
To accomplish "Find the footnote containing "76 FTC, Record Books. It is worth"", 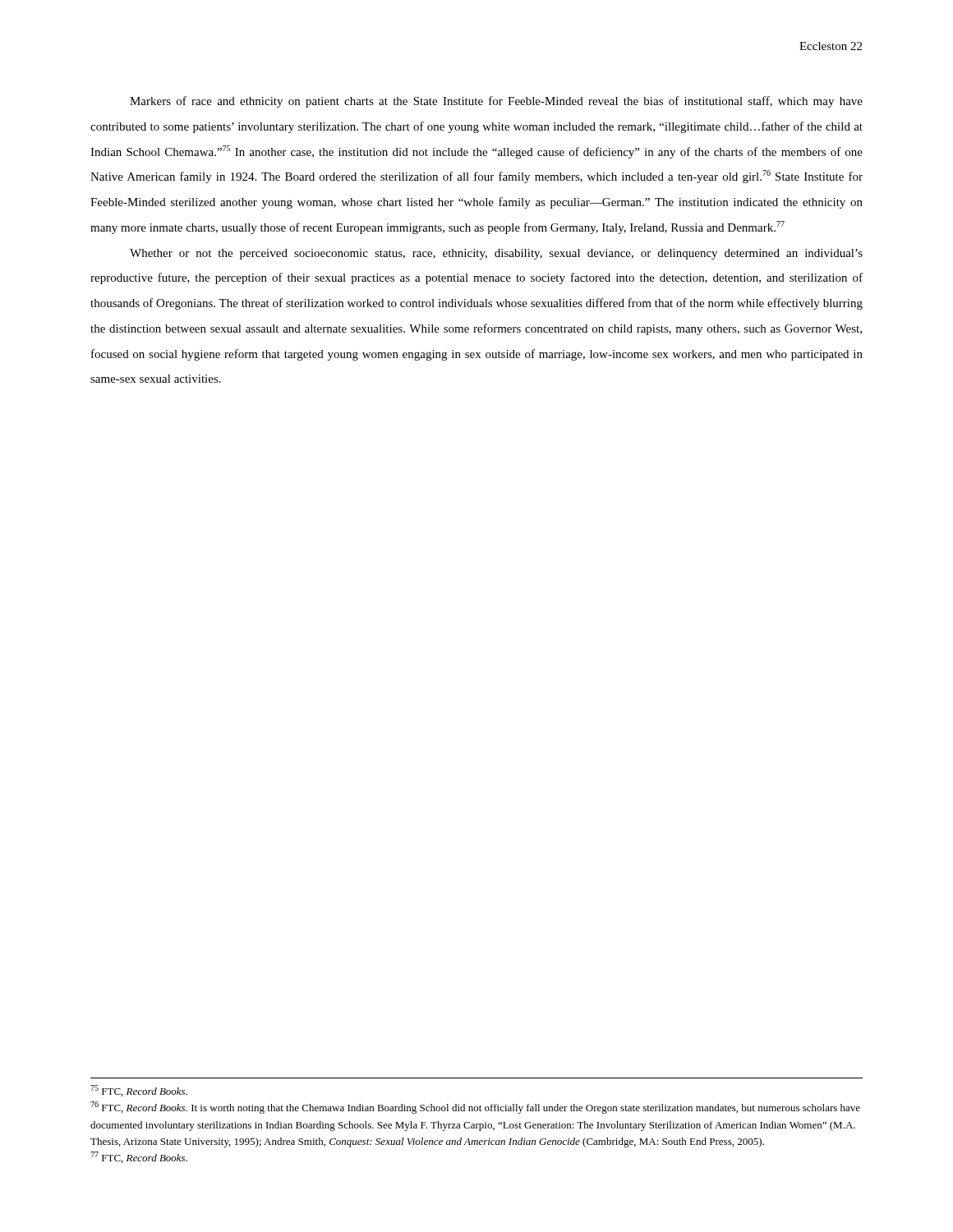I will [475, 1124].
